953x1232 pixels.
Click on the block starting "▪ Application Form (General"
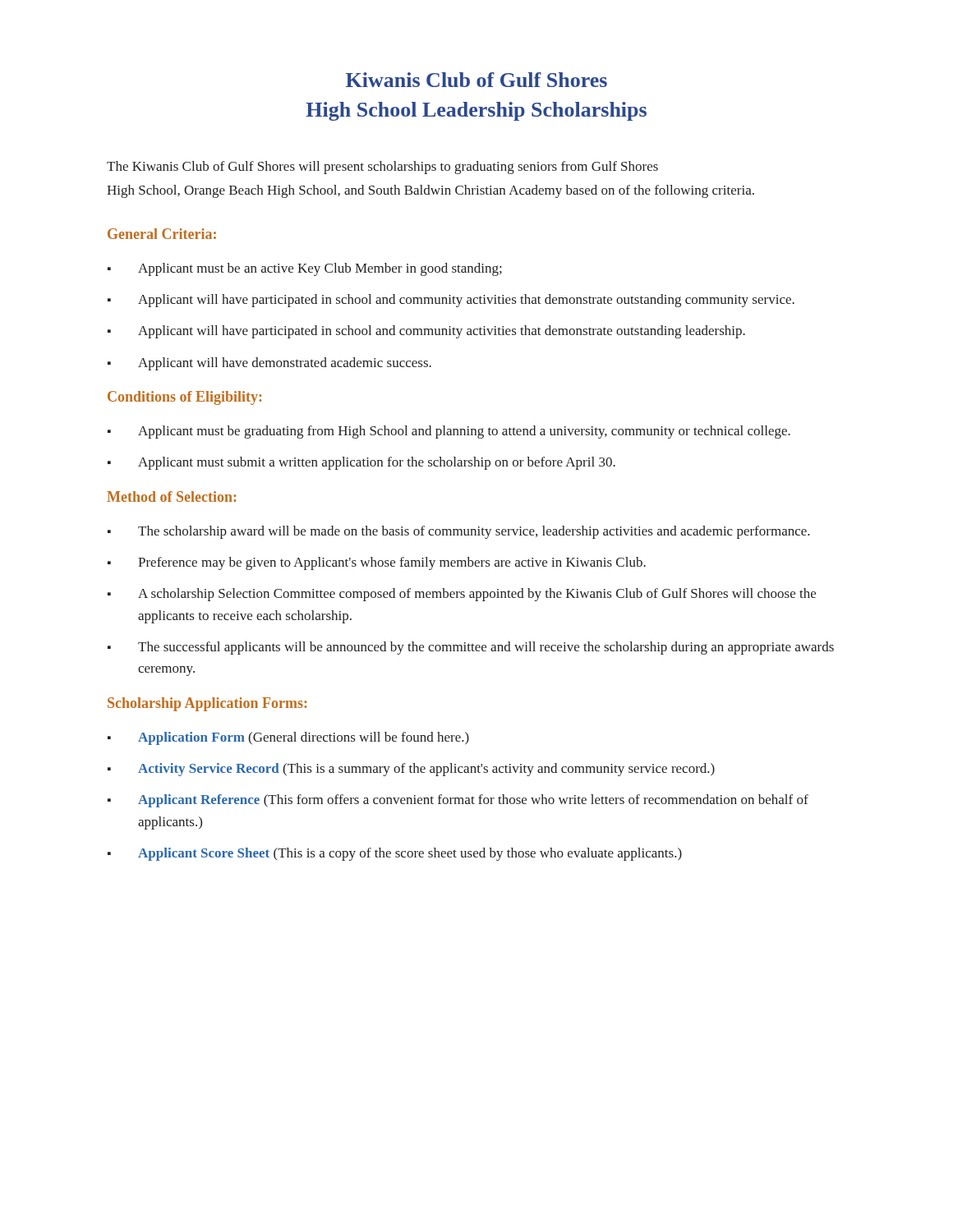[476, 737]
